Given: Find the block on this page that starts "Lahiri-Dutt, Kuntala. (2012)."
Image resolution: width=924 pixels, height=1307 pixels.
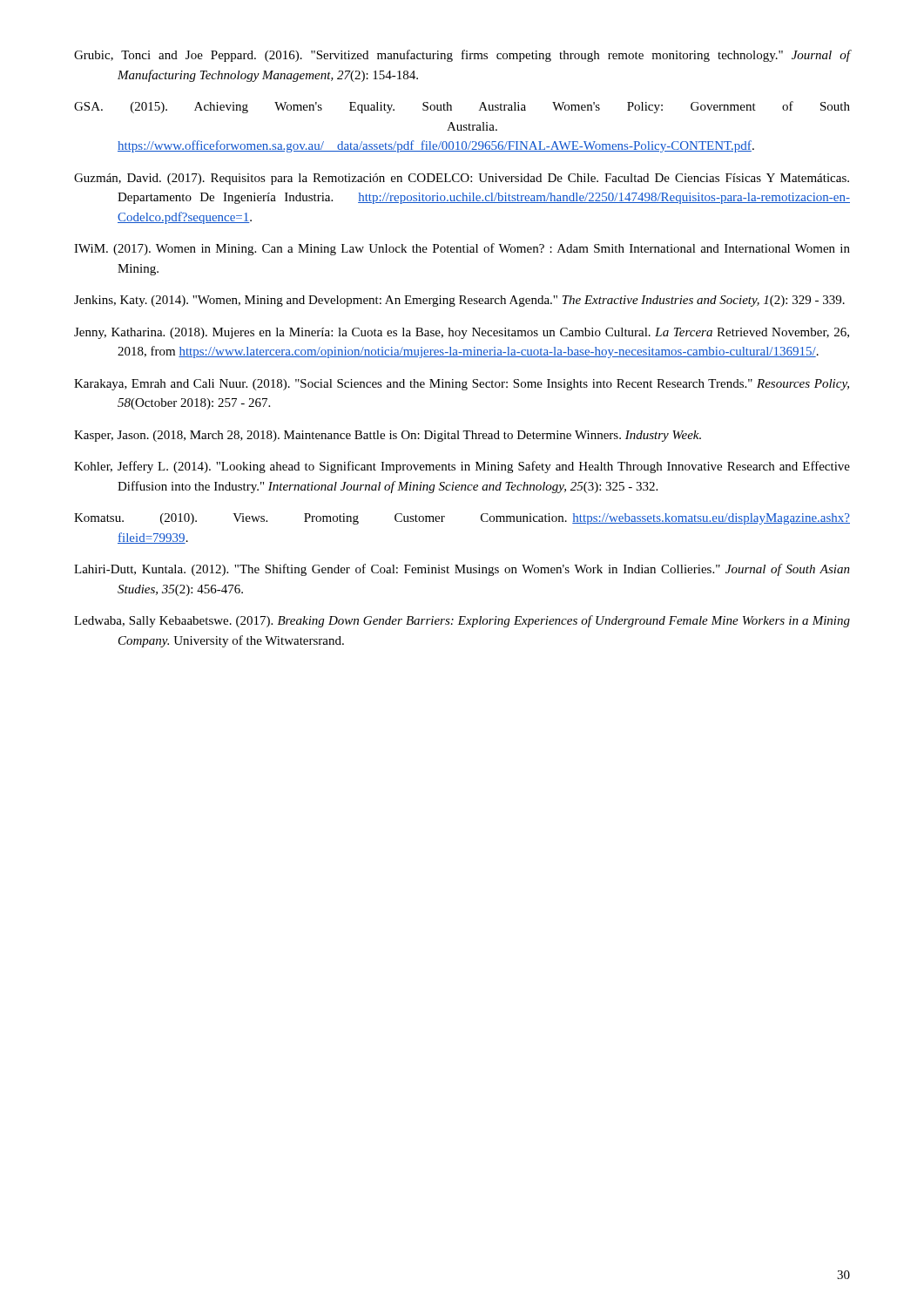Looking at the screenshot, I should point(462,579).
